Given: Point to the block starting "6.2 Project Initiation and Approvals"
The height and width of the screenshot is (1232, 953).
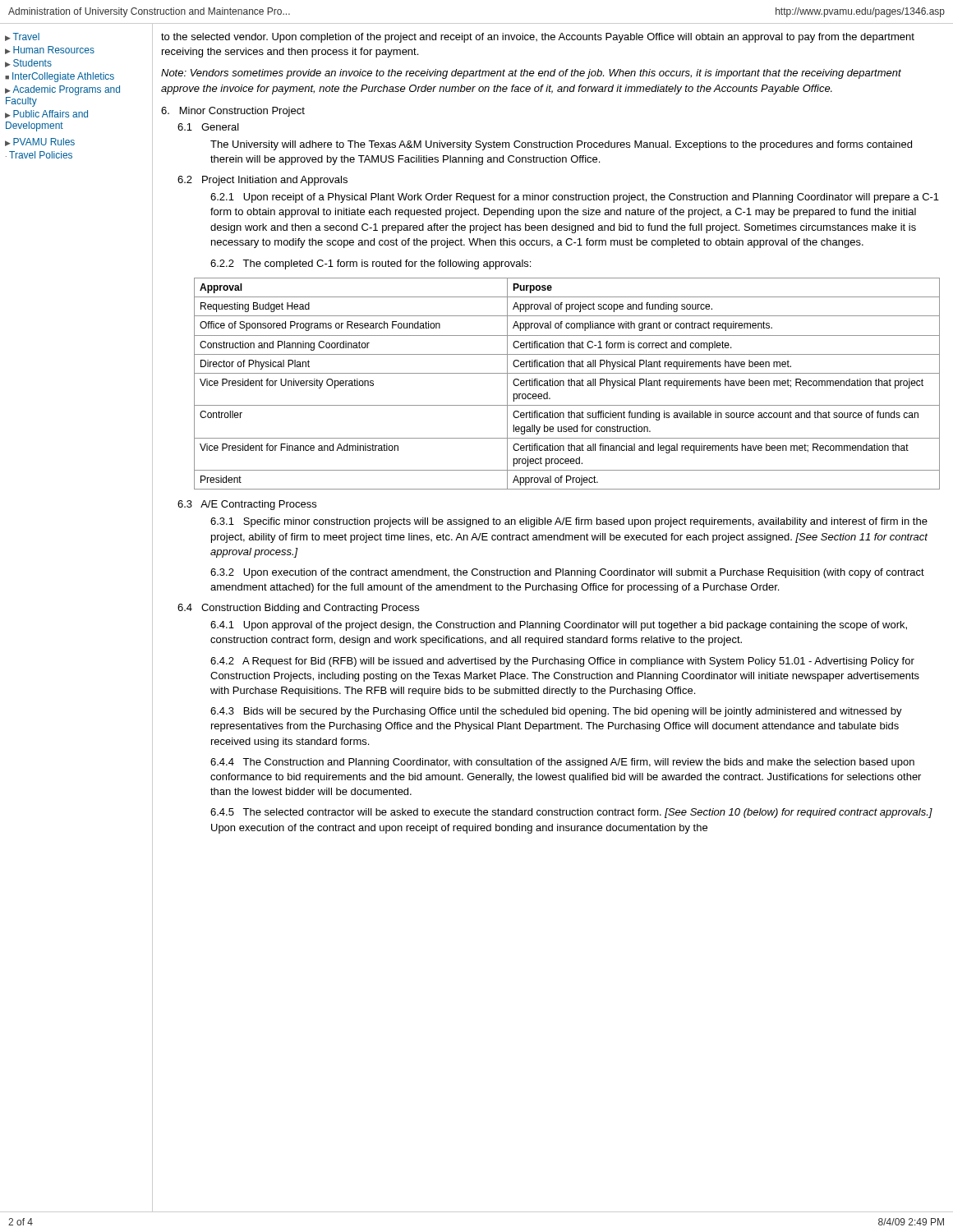Looking at the screenshot, I should tap(263, 180).
